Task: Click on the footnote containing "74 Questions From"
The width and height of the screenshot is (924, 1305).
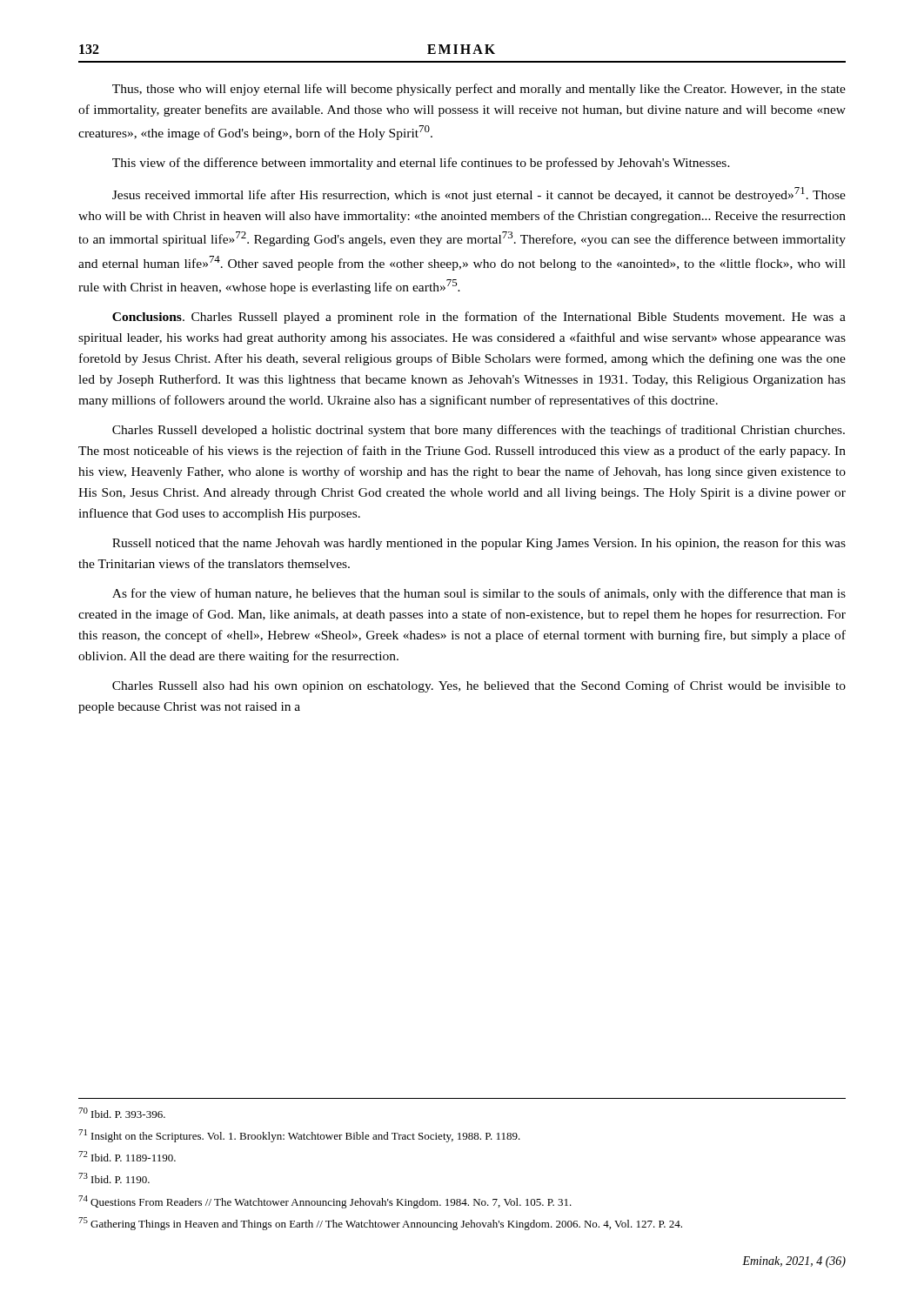Action: pyautogui.click(x=325, y=1200)
